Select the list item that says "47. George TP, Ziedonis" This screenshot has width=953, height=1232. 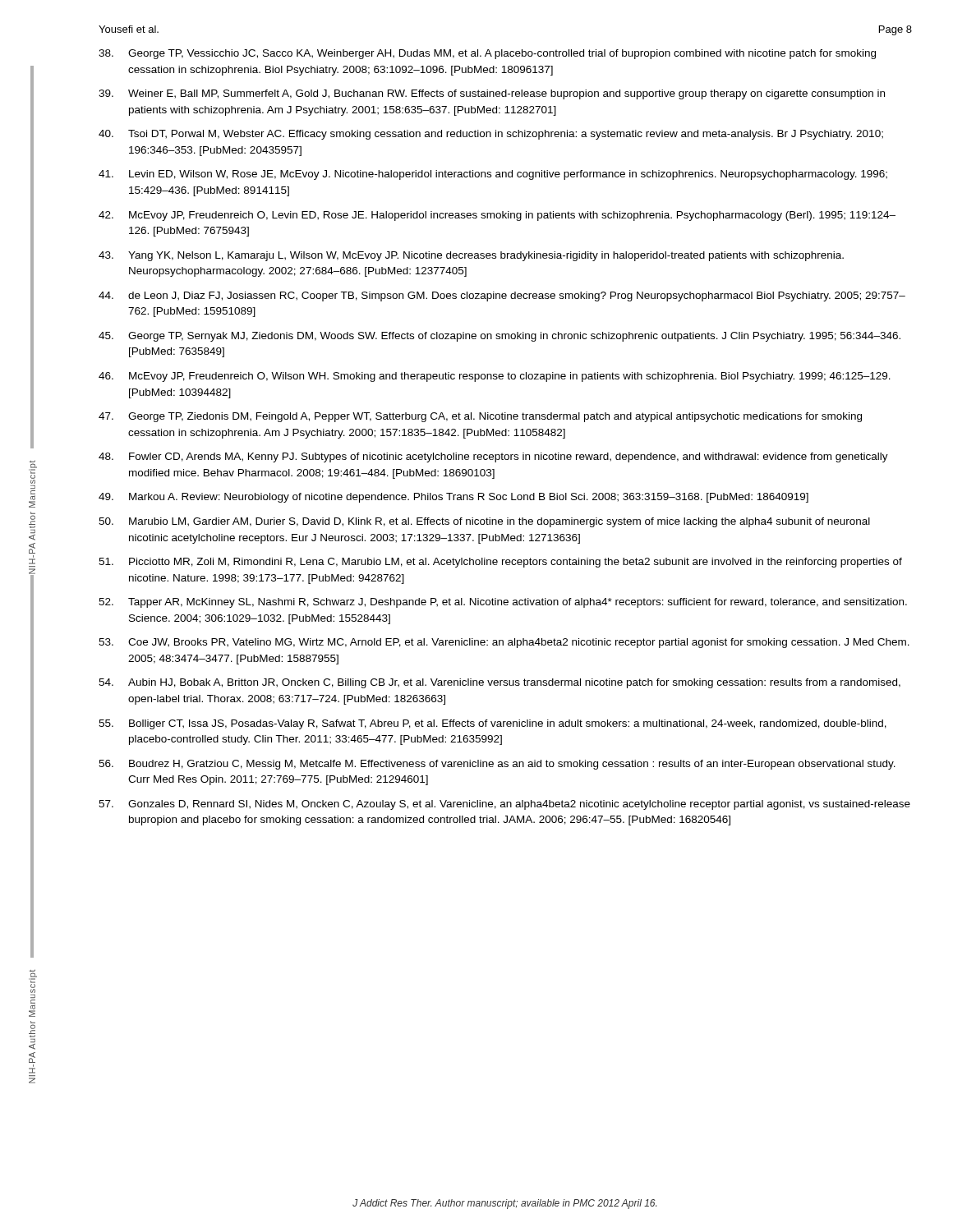click(x=505, y=424)
